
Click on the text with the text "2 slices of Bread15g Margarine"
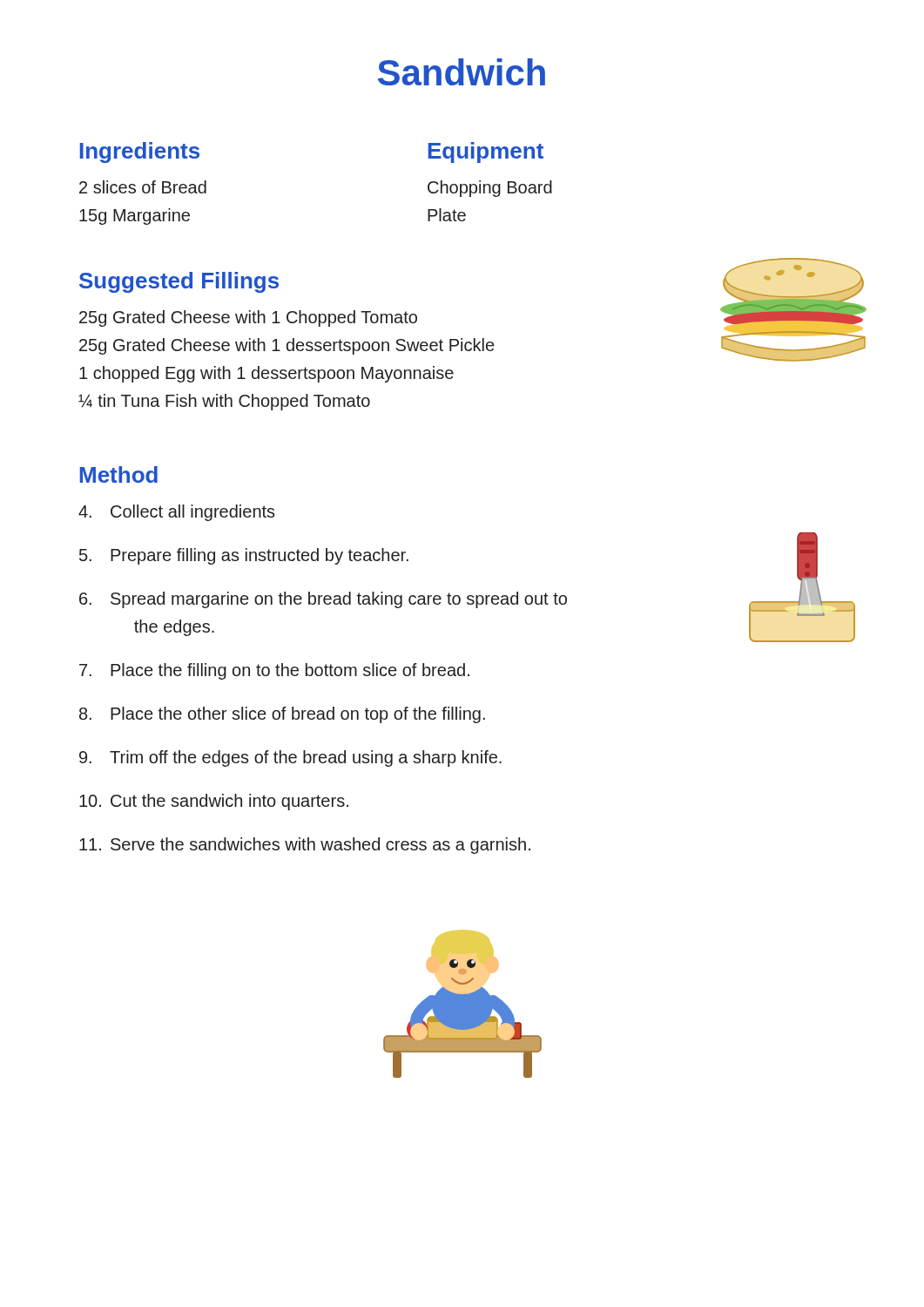(x=143, y=201)
